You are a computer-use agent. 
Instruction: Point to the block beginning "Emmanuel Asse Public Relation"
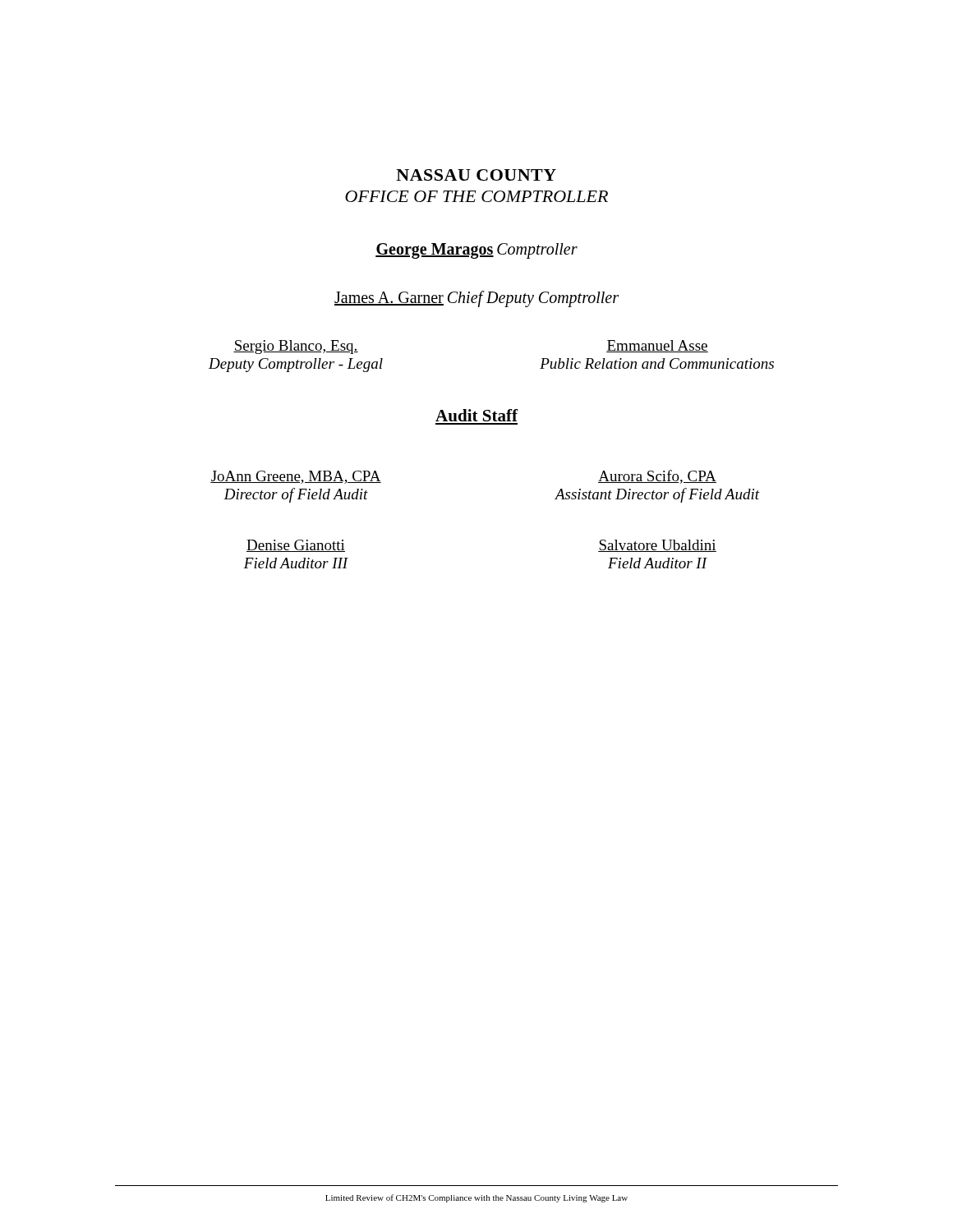[x=657, y=355]
